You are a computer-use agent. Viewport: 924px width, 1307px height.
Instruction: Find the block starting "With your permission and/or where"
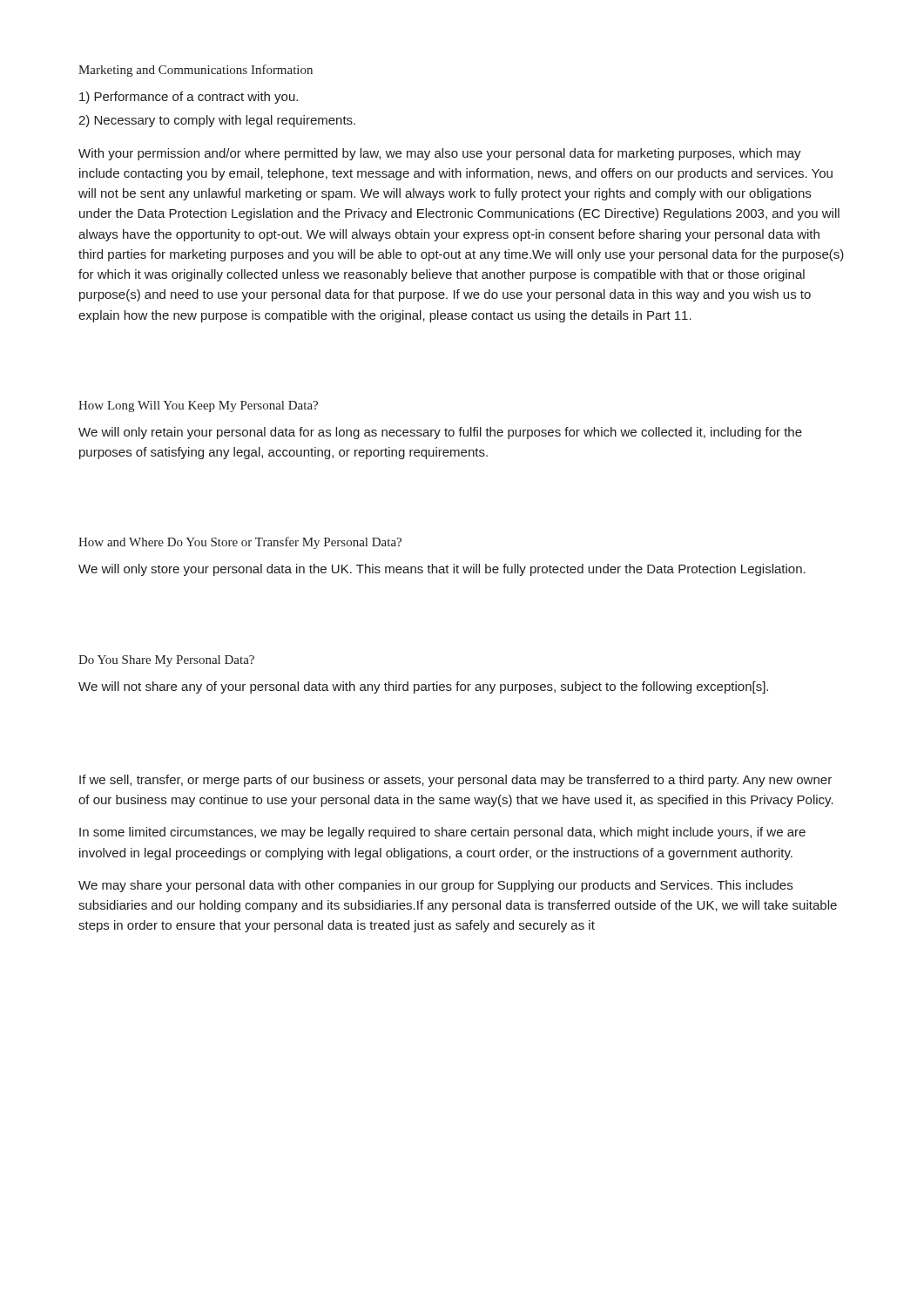click(461, 233)
